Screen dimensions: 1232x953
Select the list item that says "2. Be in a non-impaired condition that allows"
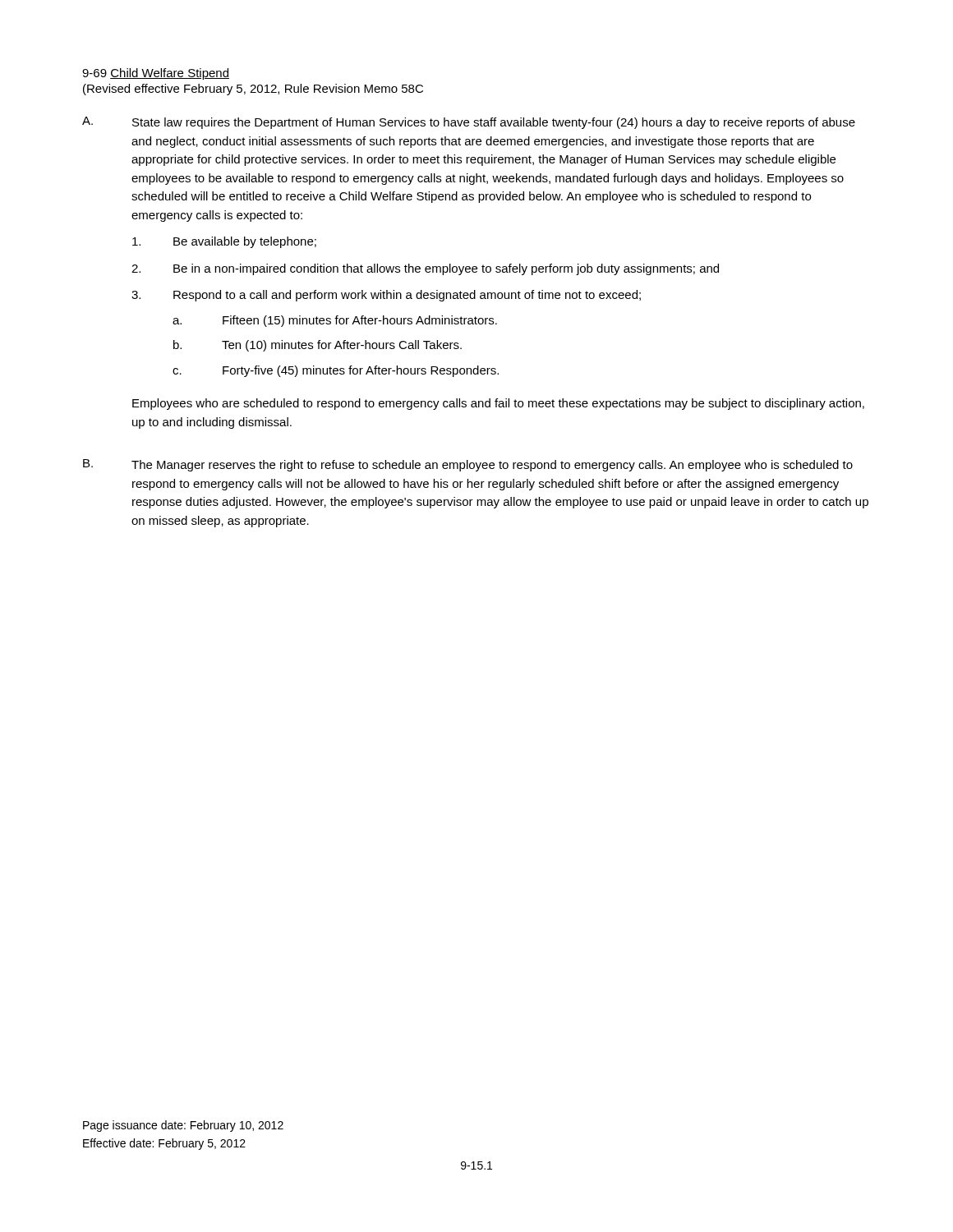(x=501, y=268)
